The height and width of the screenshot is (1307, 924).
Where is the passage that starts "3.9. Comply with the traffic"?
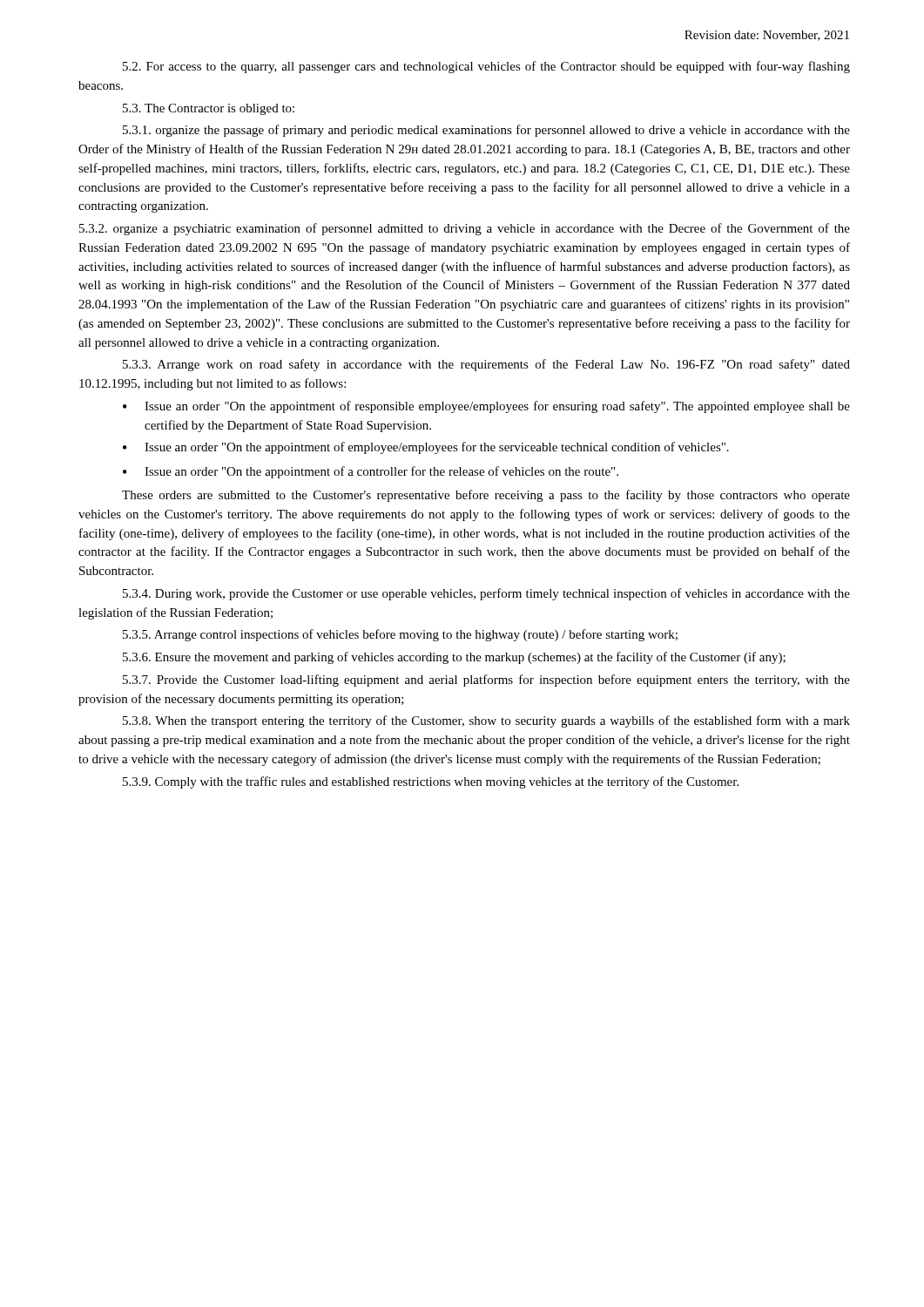tap(464, 782)
